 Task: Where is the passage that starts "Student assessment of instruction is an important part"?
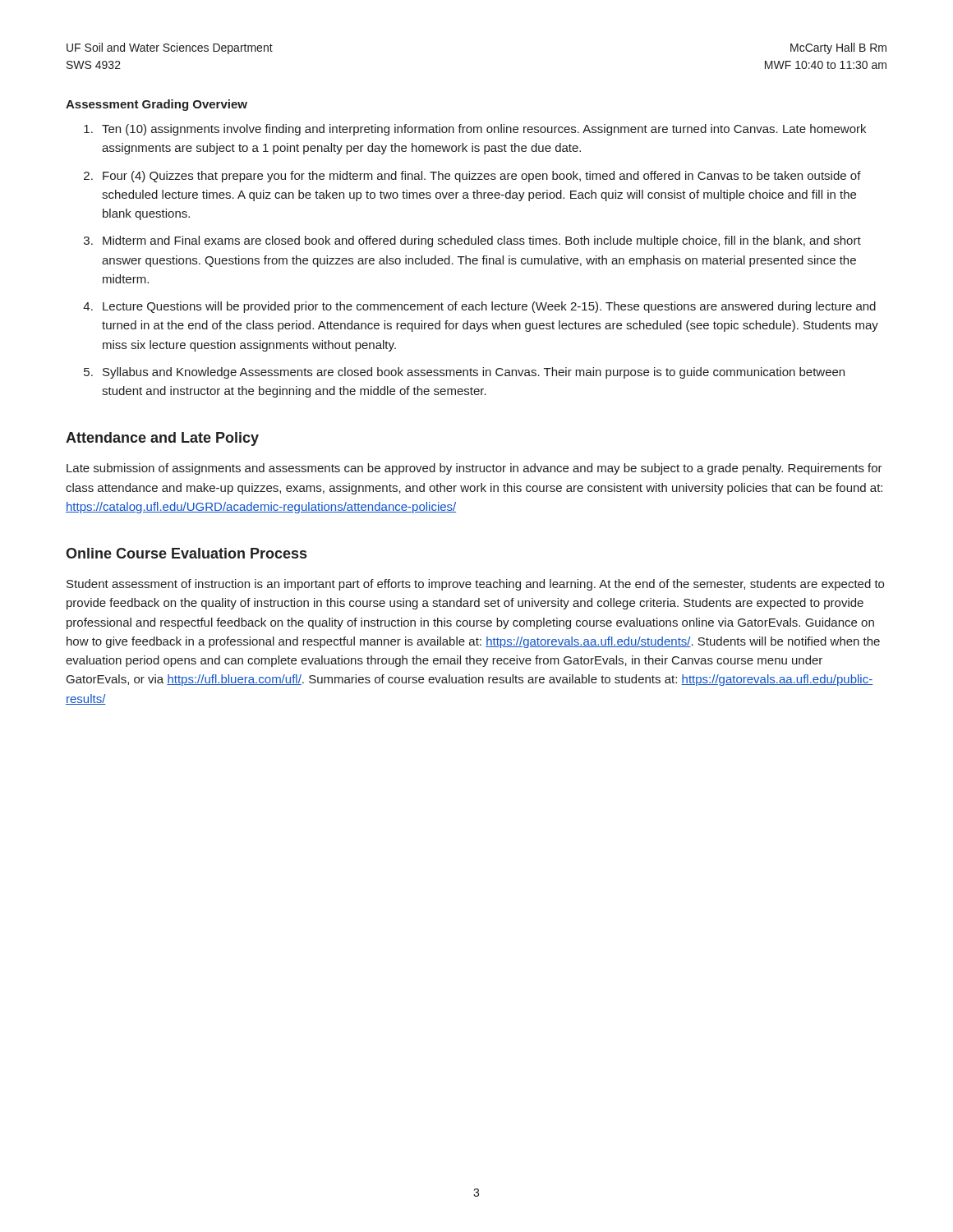pyautogui.click(x=475, y=641)
